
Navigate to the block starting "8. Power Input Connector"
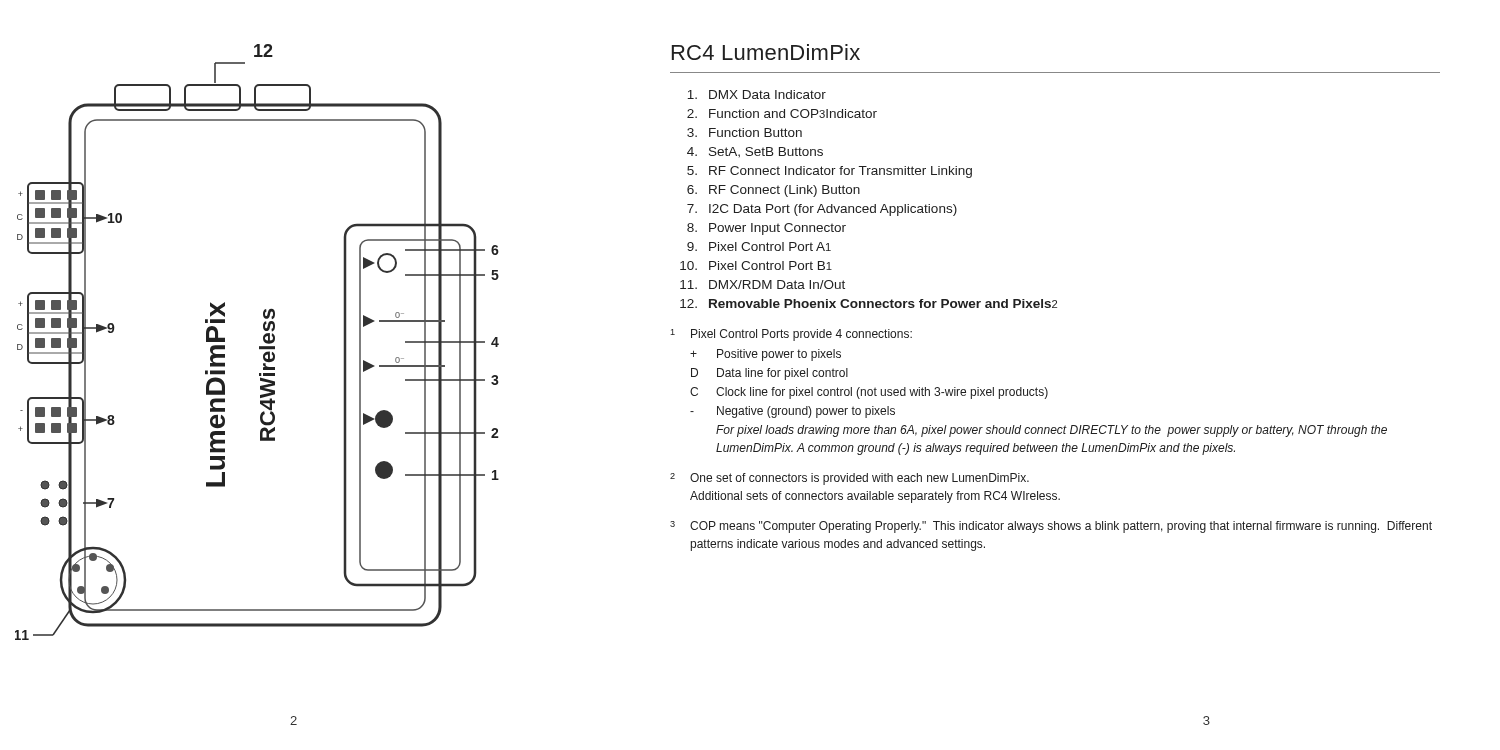pyautogui.click(x=758, y=227)
